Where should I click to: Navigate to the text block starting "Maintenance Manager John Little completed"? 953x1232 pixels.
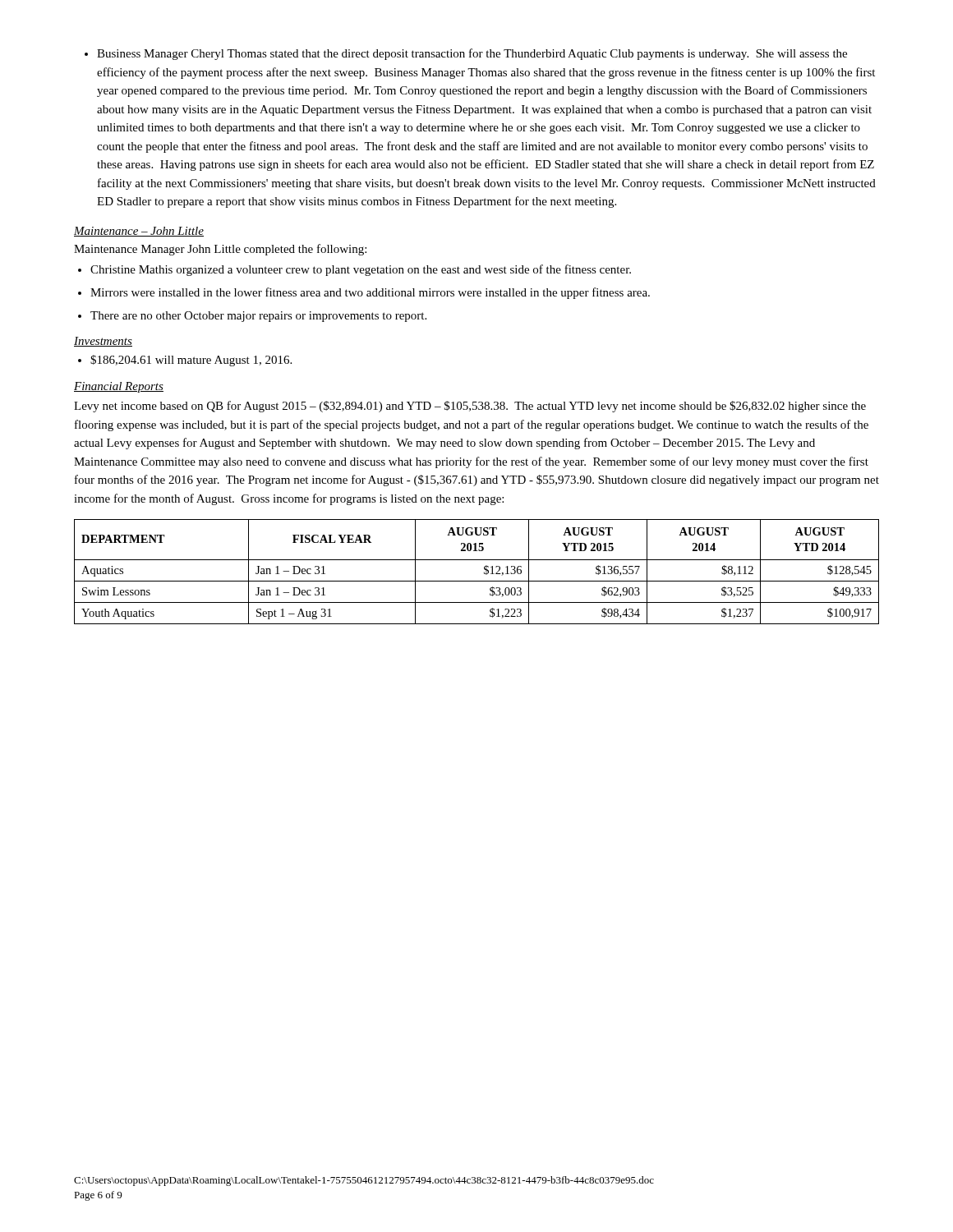(x=221, y=248)
